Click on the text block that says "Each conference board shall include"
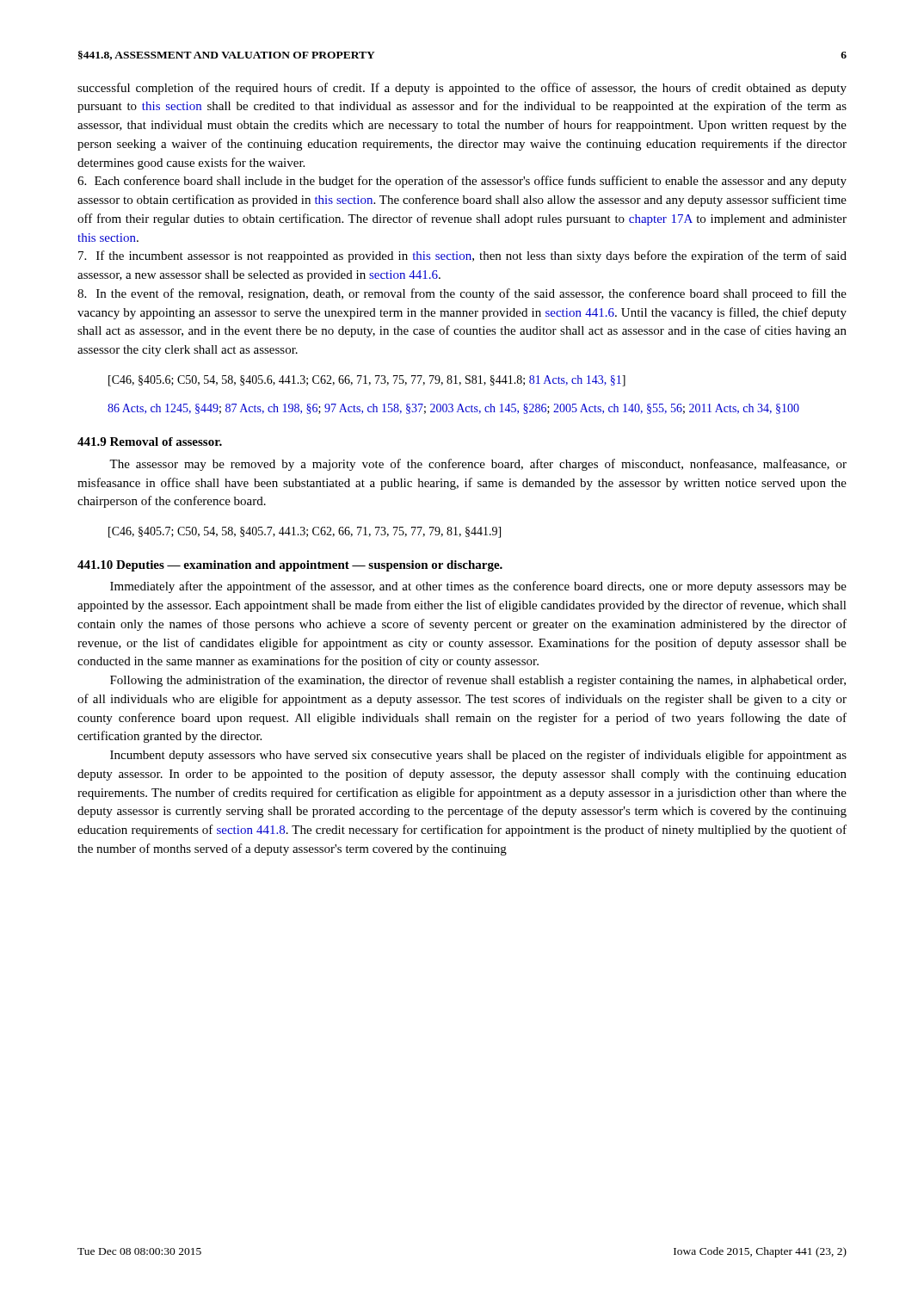Viewport: 924px width, 1291px height. 462,210
